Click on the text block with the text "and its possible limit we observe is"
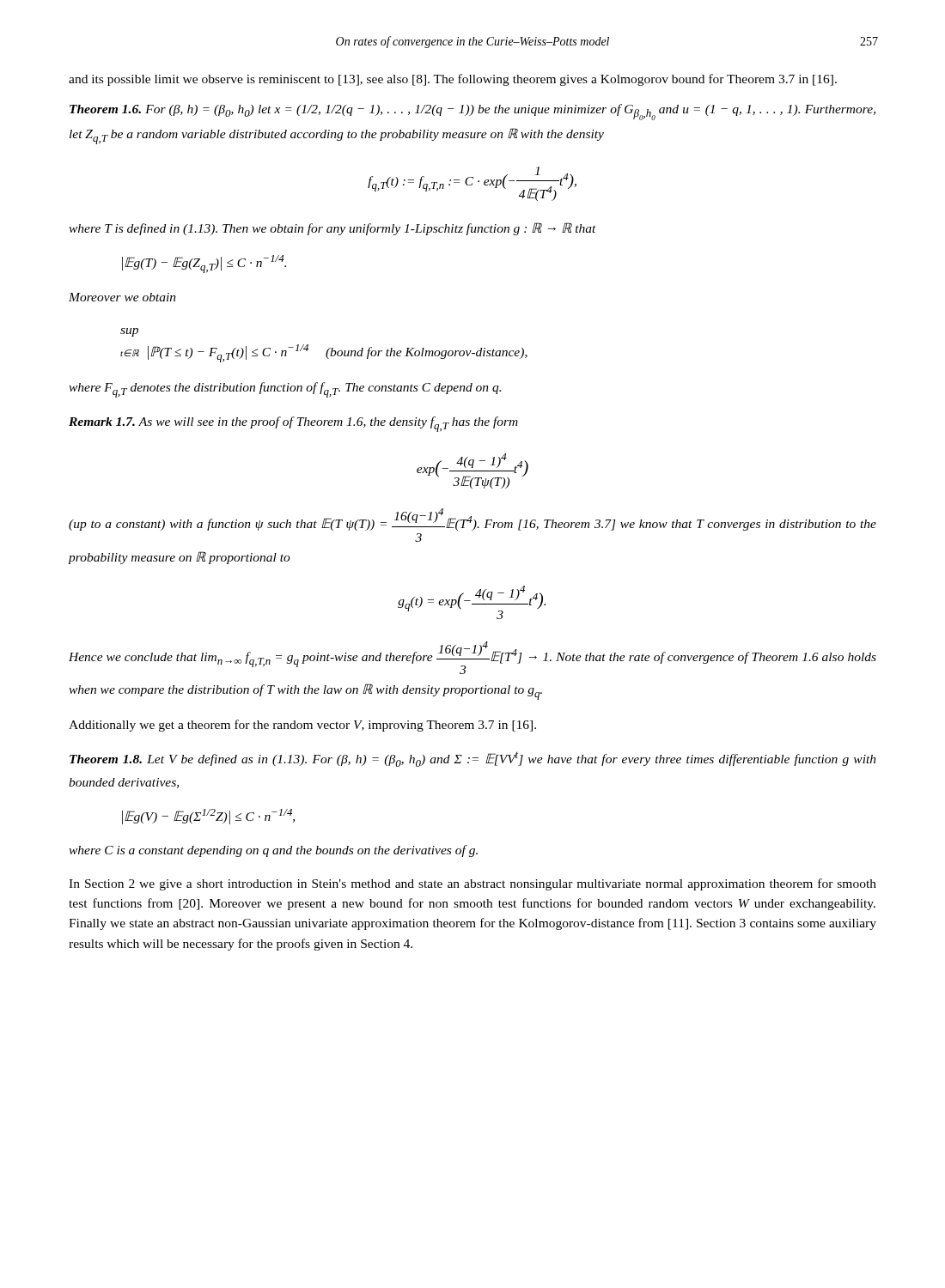The height and width of the screenshot is (1288, 945). 472,79
